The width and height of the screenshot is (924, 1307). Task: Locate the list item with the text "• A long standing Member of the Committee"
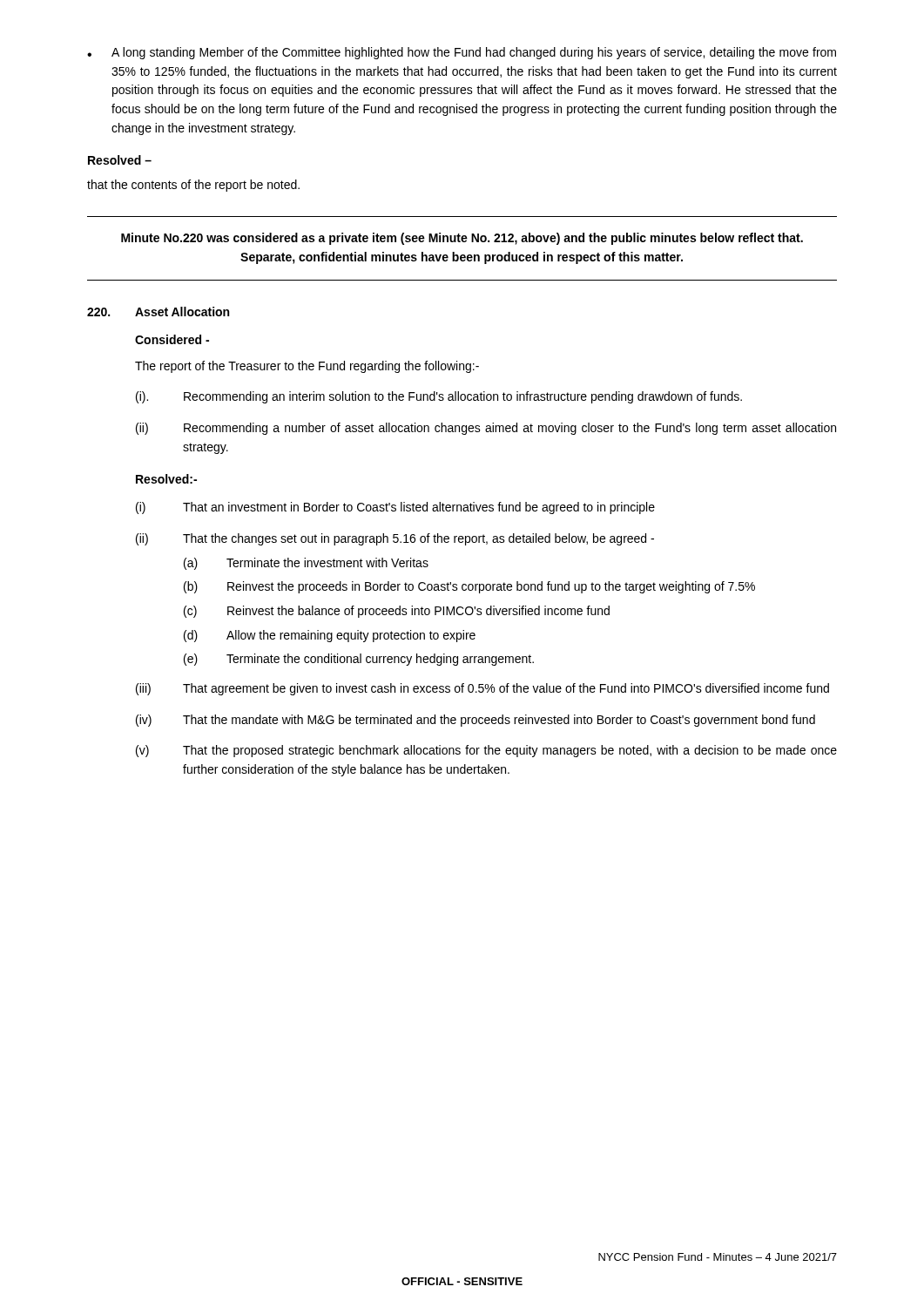click(x=462, y=91)
